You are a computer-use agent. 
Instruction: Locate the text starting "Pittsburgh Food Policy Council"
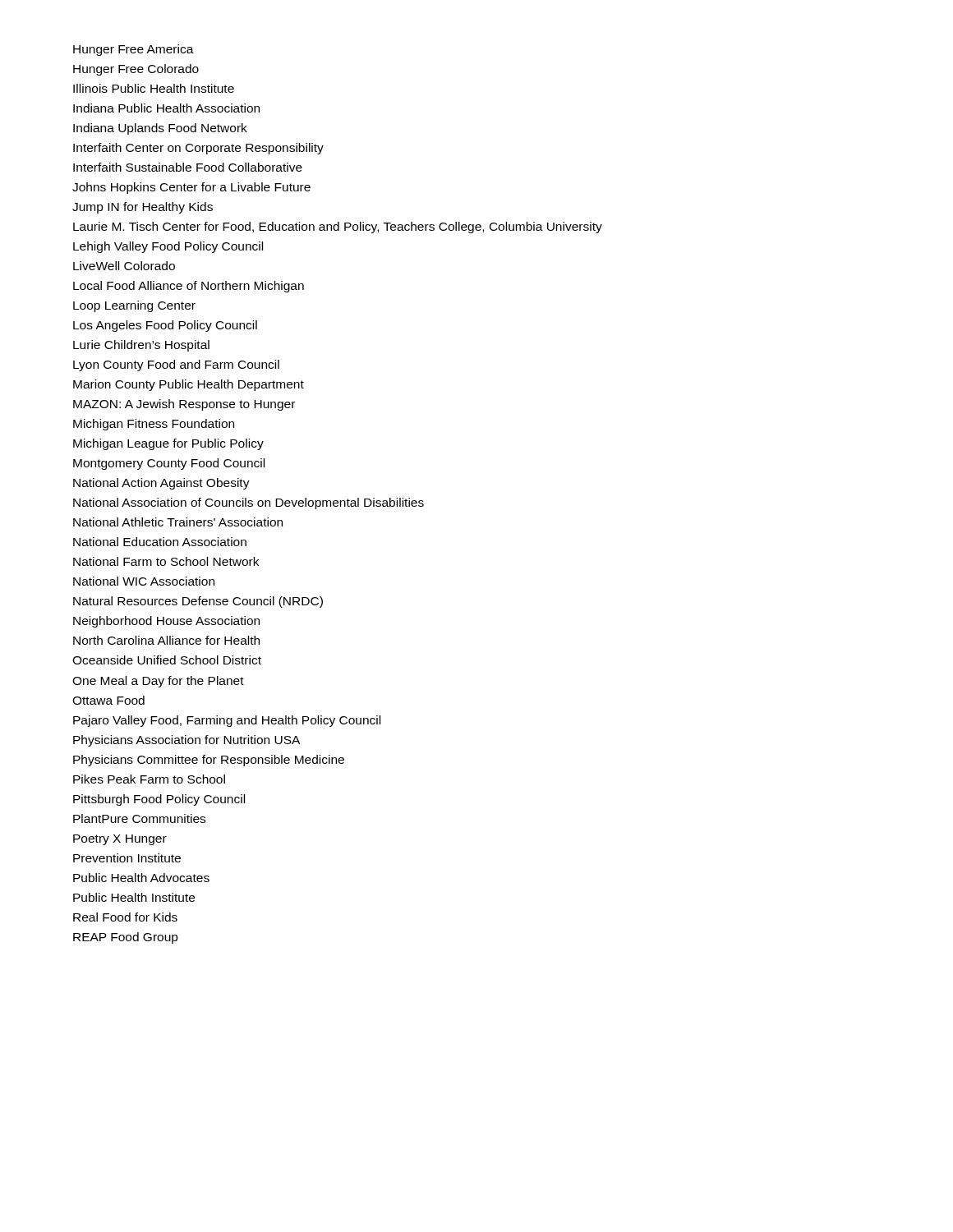(159, 798)
